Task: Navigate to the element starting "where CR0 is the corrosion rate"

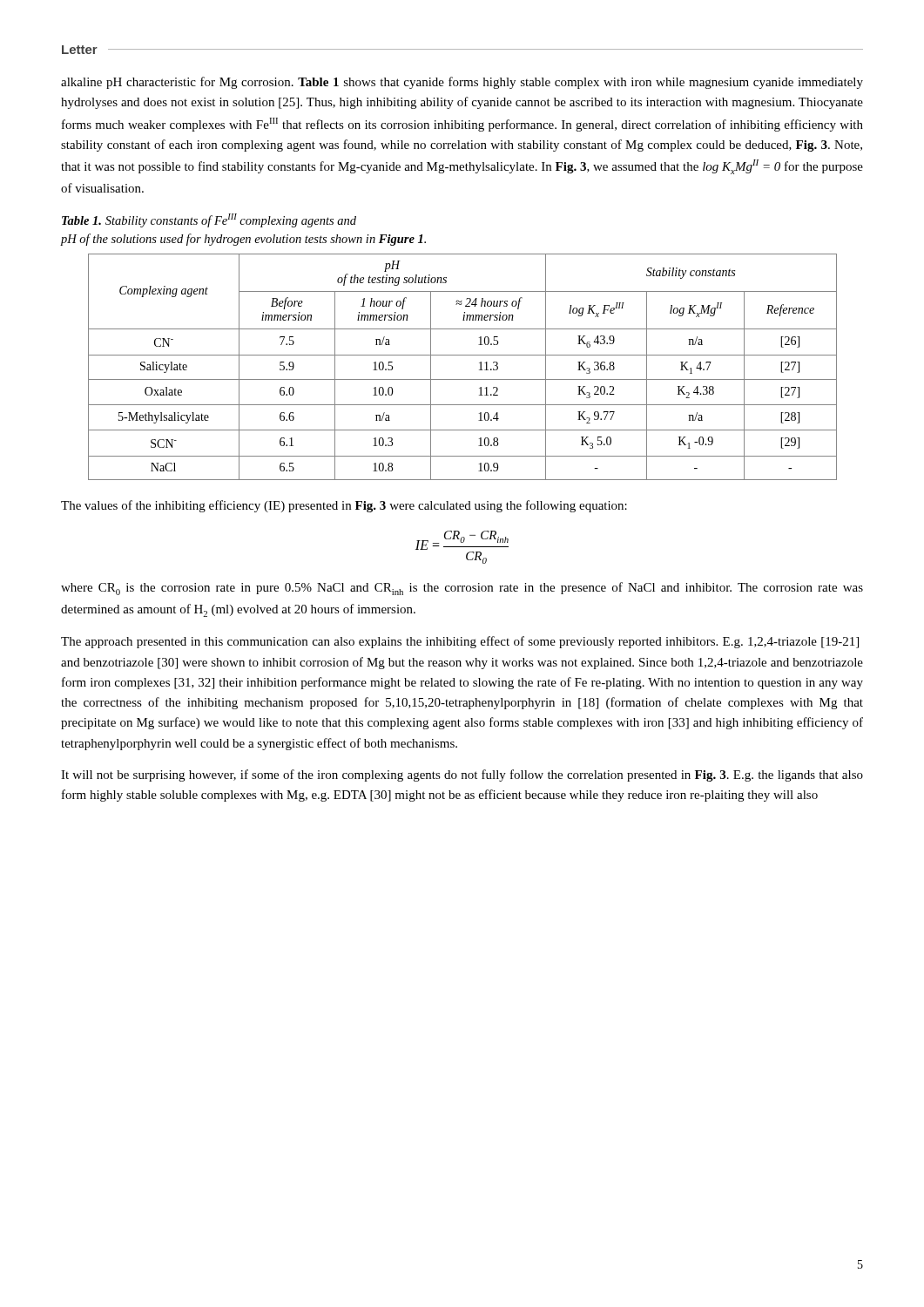Action: coord(462,599)
